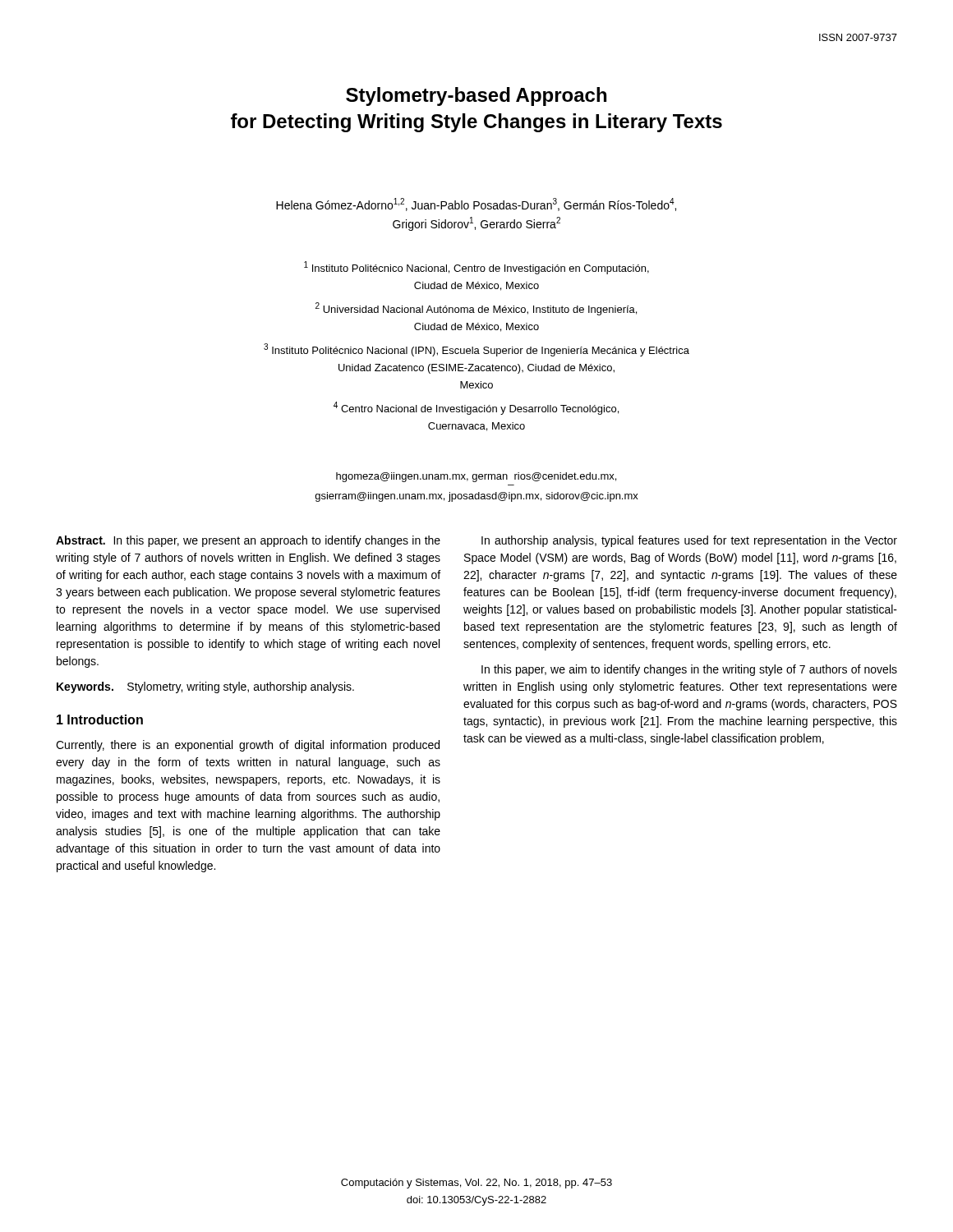The image size is (953, 1232).
Task: Find the region starting "In authorship analysis, typical features used"
Action: pos(680,592)
